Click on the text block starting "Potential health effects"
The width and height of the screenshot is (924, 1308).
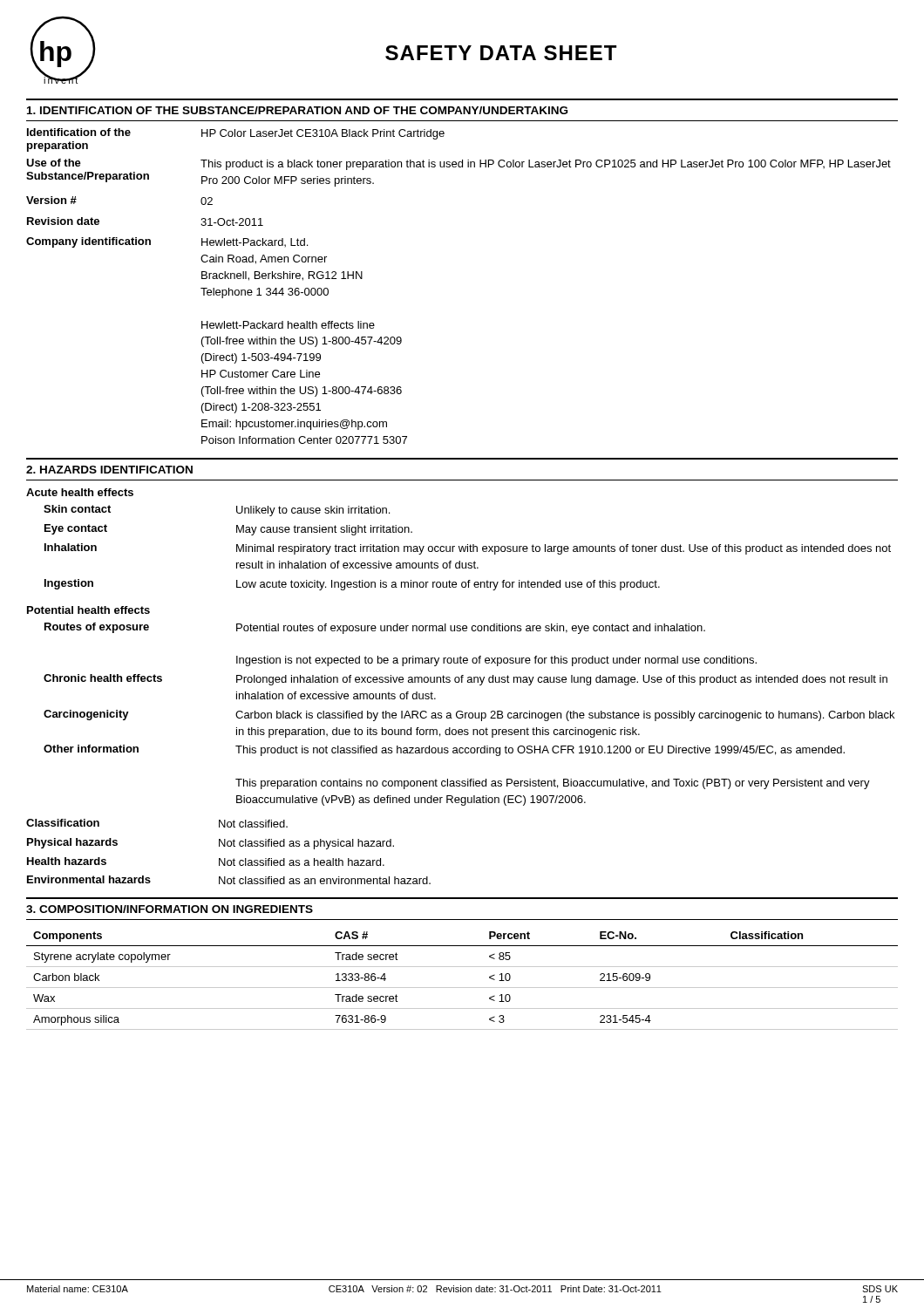click(88, 610)
